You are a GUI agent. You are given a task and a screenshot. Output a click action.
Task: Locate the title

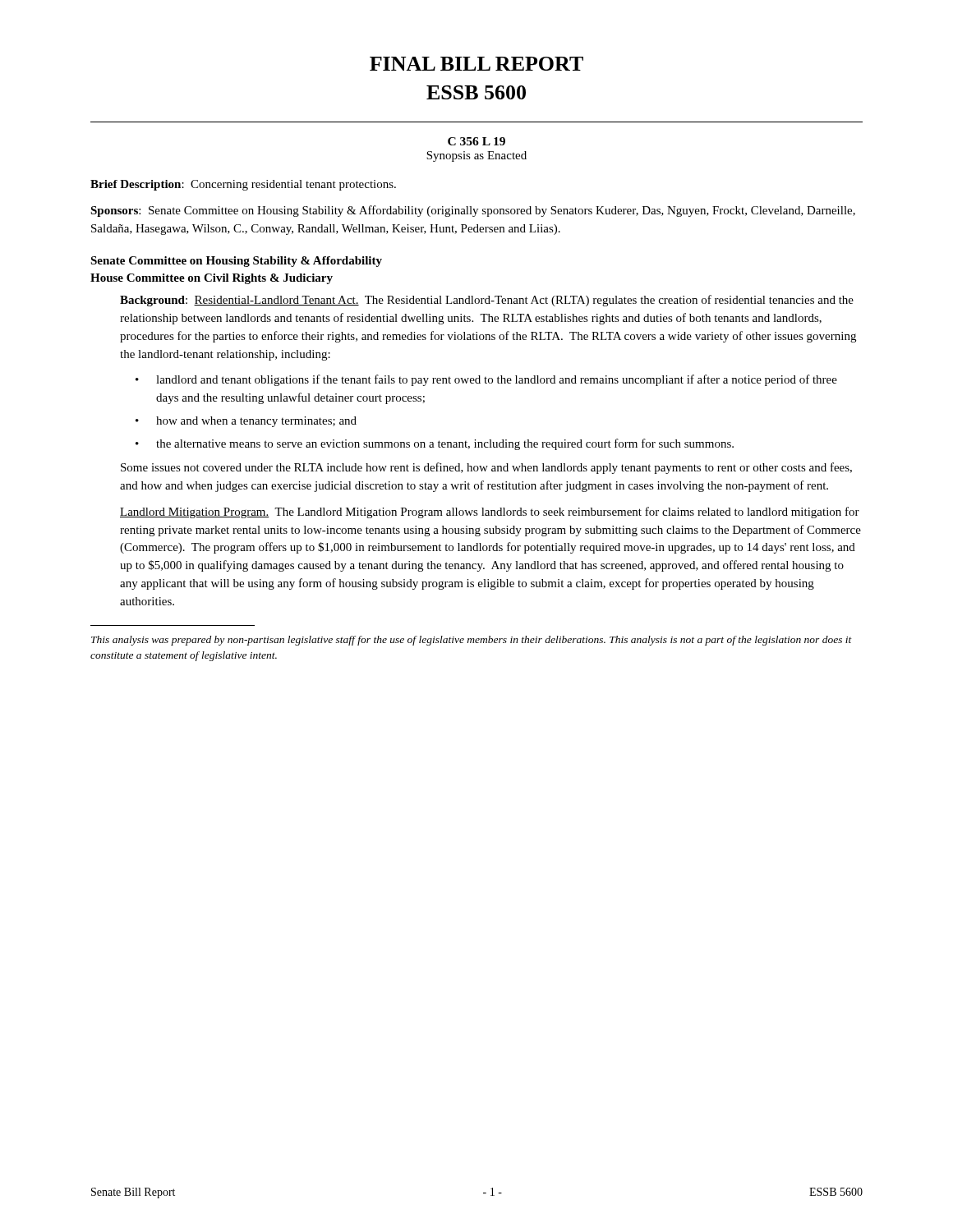(476, 78)
